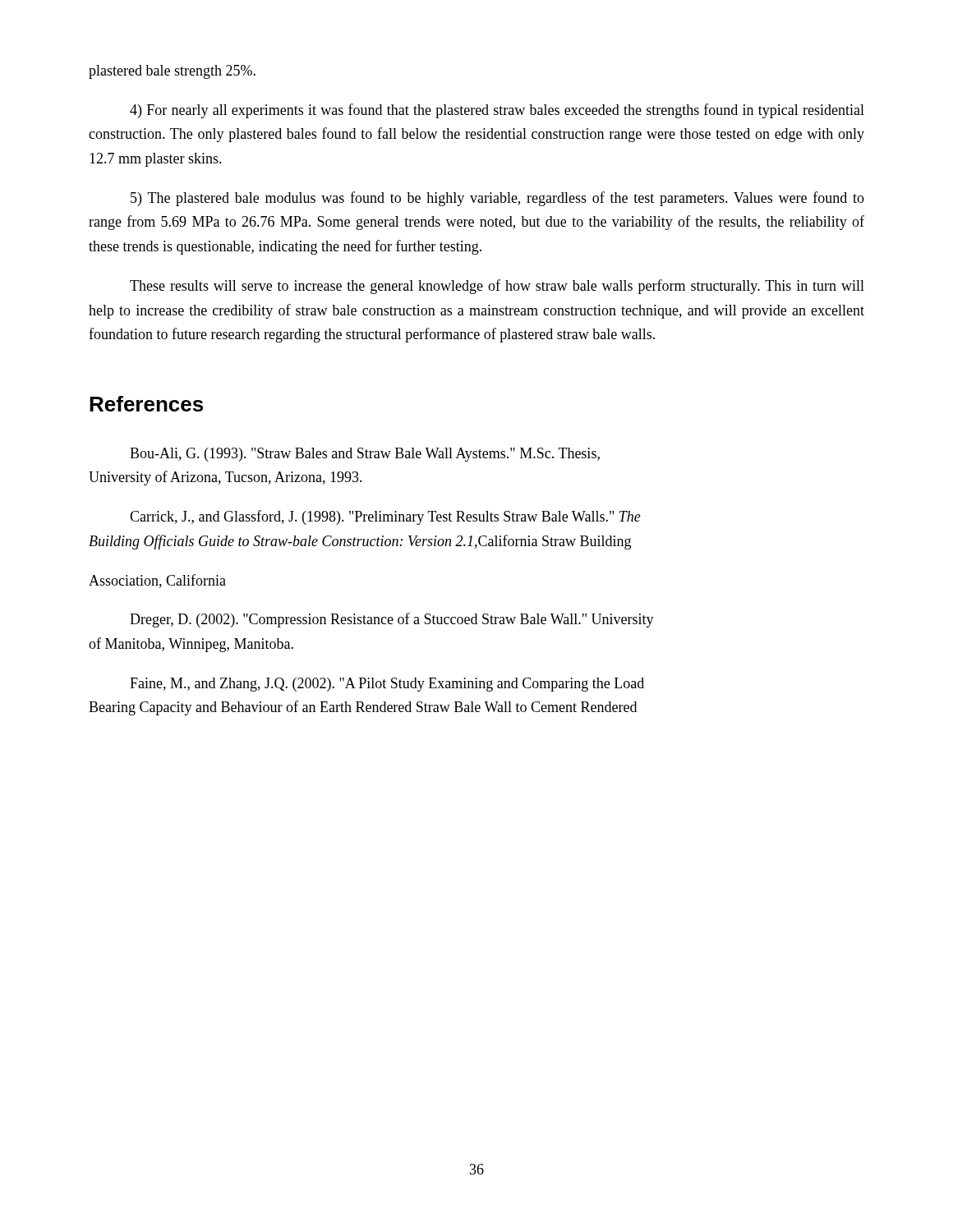Find a section header
The width and height of the screenshot is (953, 1232).
pos(146,404)
